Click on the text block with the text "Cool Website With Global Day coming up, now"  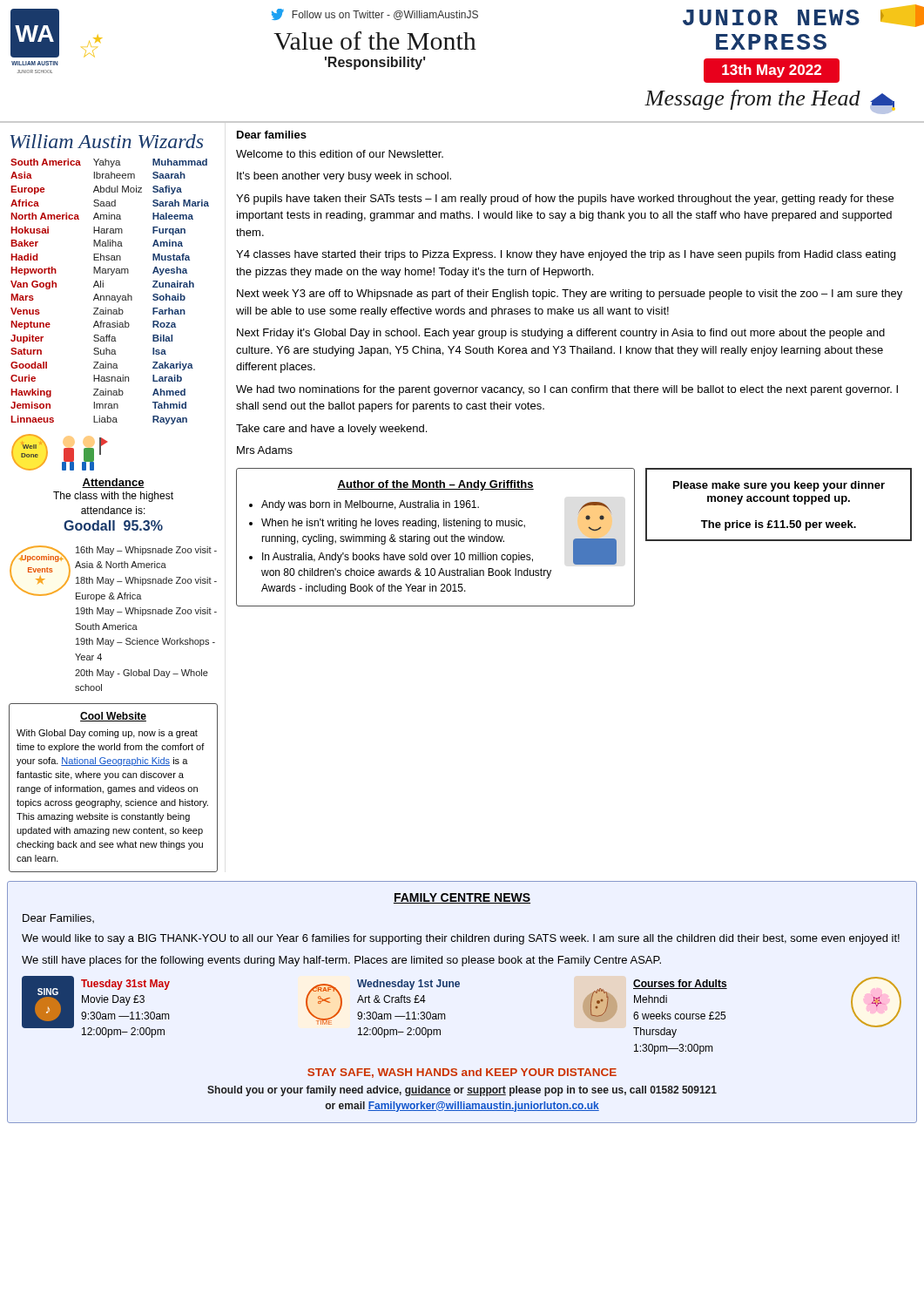click(113, 786)
